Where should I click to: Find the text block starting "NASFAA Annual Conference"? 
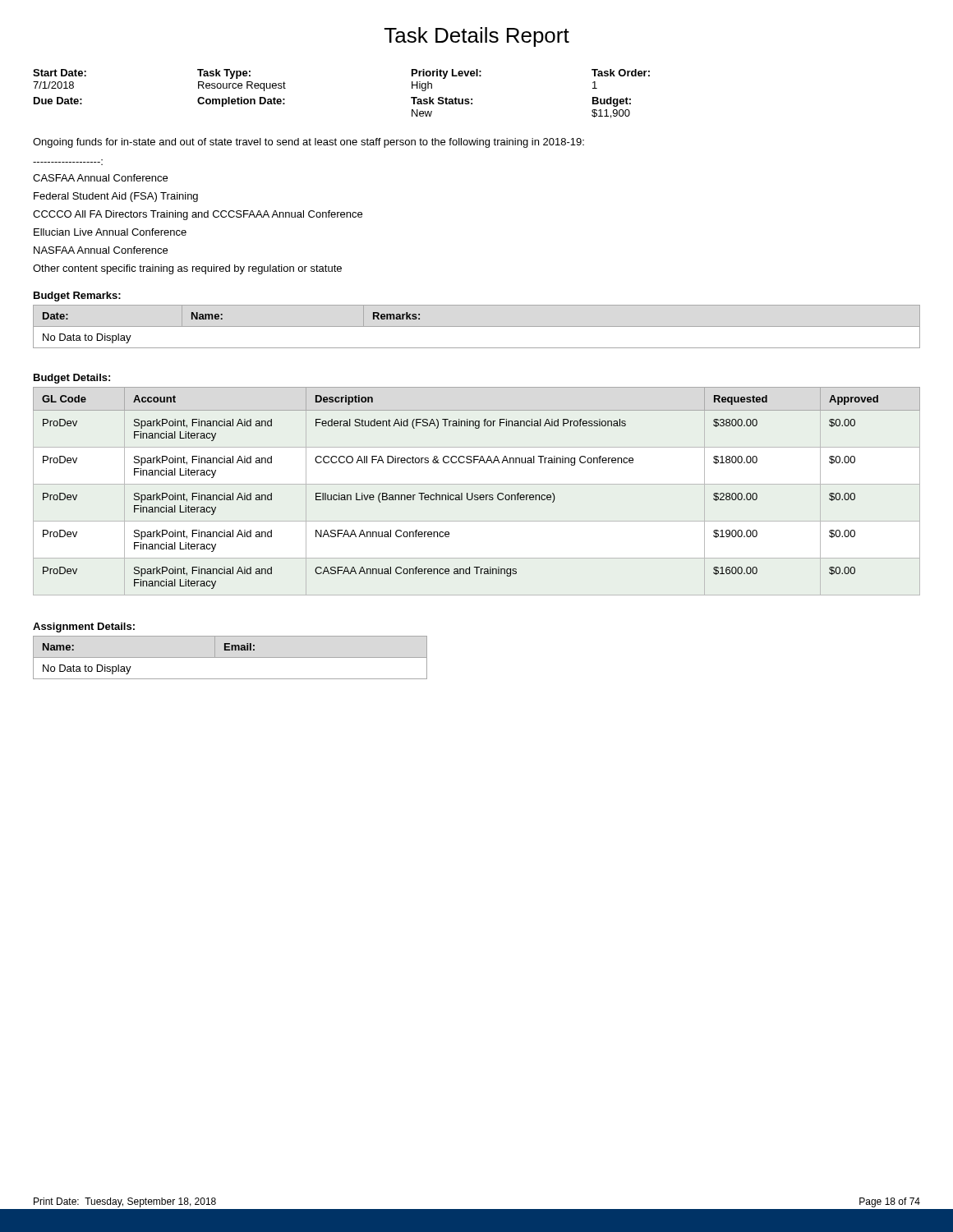pos(101,250)
